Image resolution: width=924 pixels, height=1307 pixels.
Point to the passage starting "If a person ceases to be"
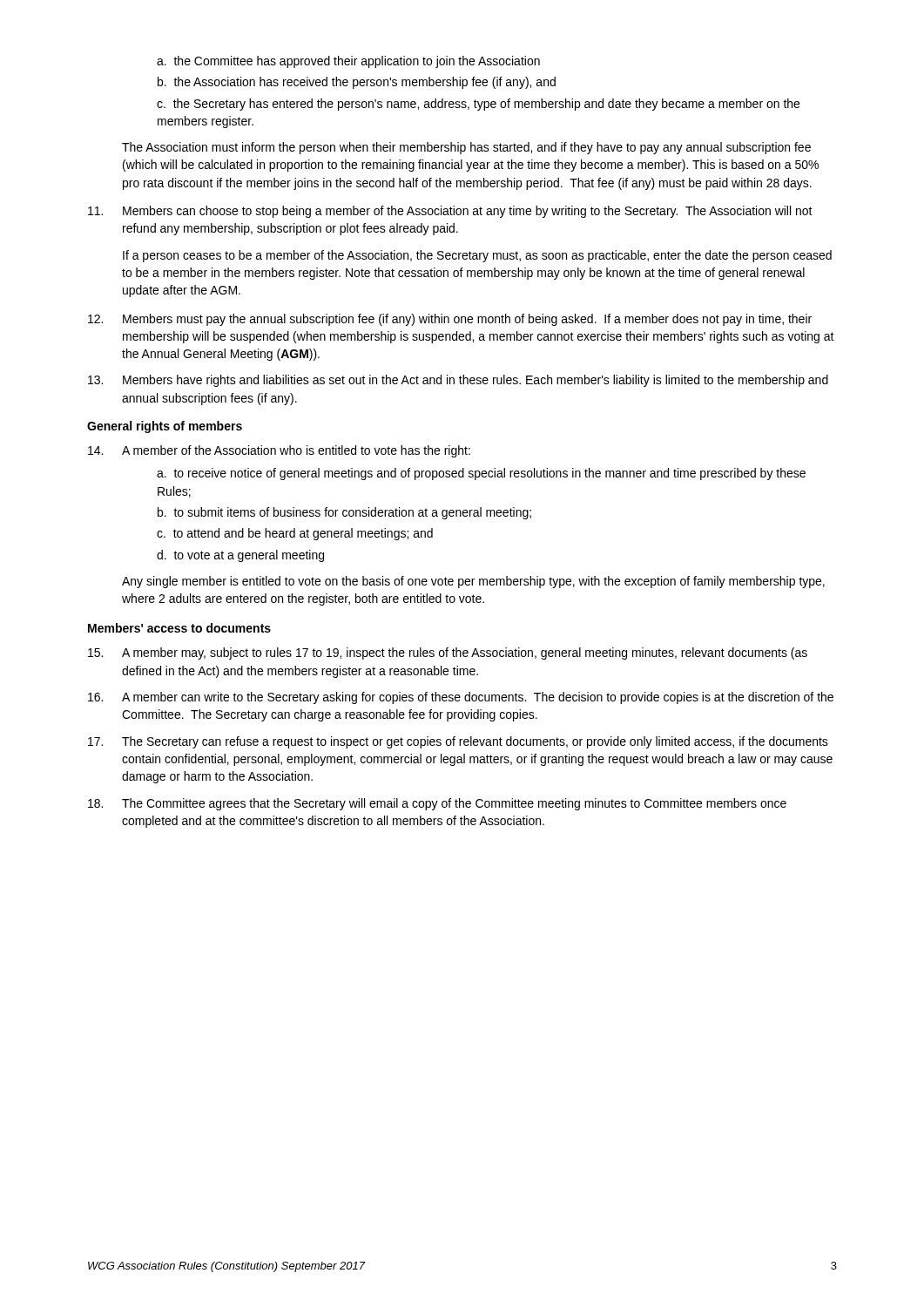477,273
